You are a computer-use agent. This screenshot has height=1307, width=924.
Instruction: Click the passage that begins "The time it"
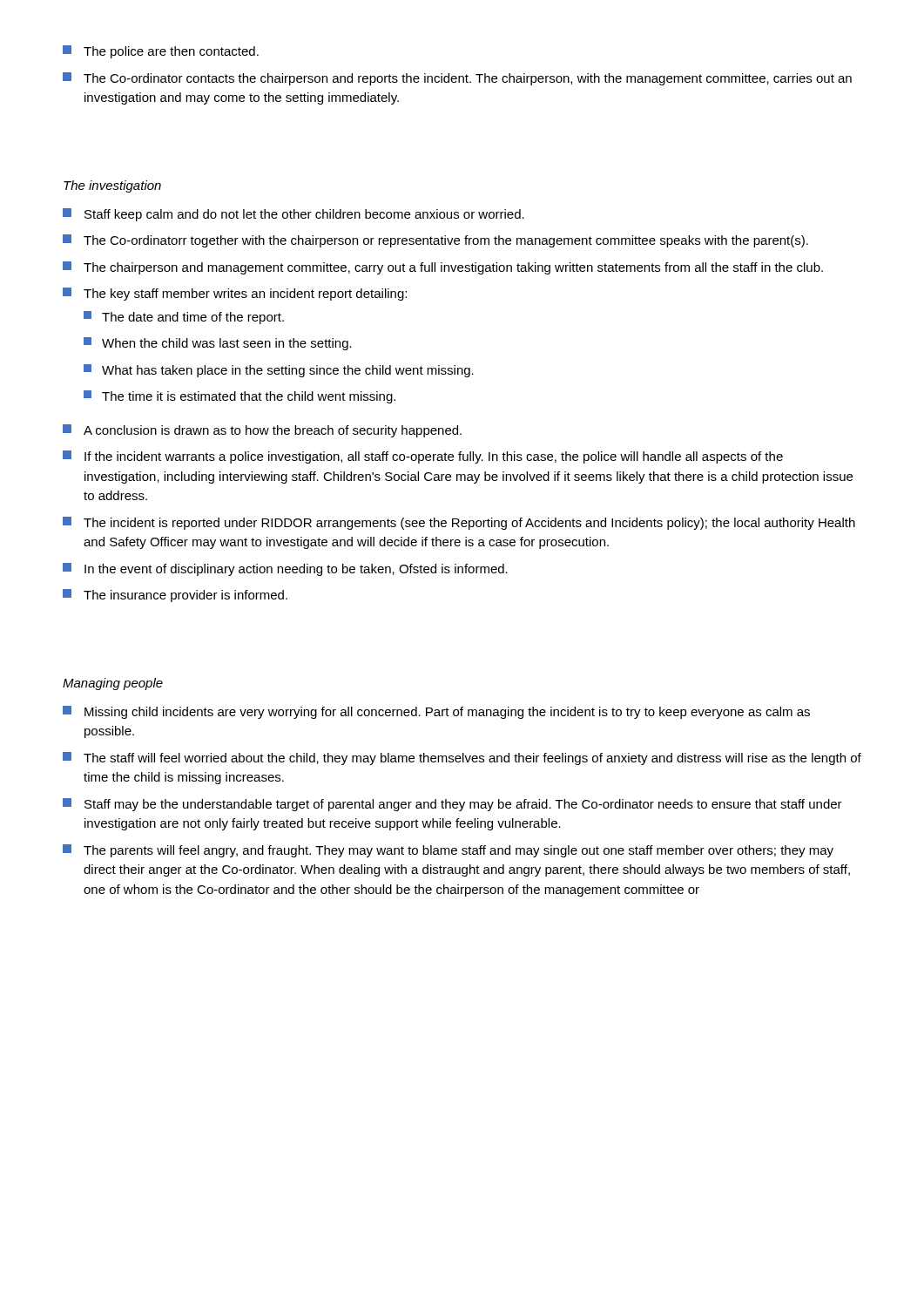pyautogui.click(x=239, y=397)
